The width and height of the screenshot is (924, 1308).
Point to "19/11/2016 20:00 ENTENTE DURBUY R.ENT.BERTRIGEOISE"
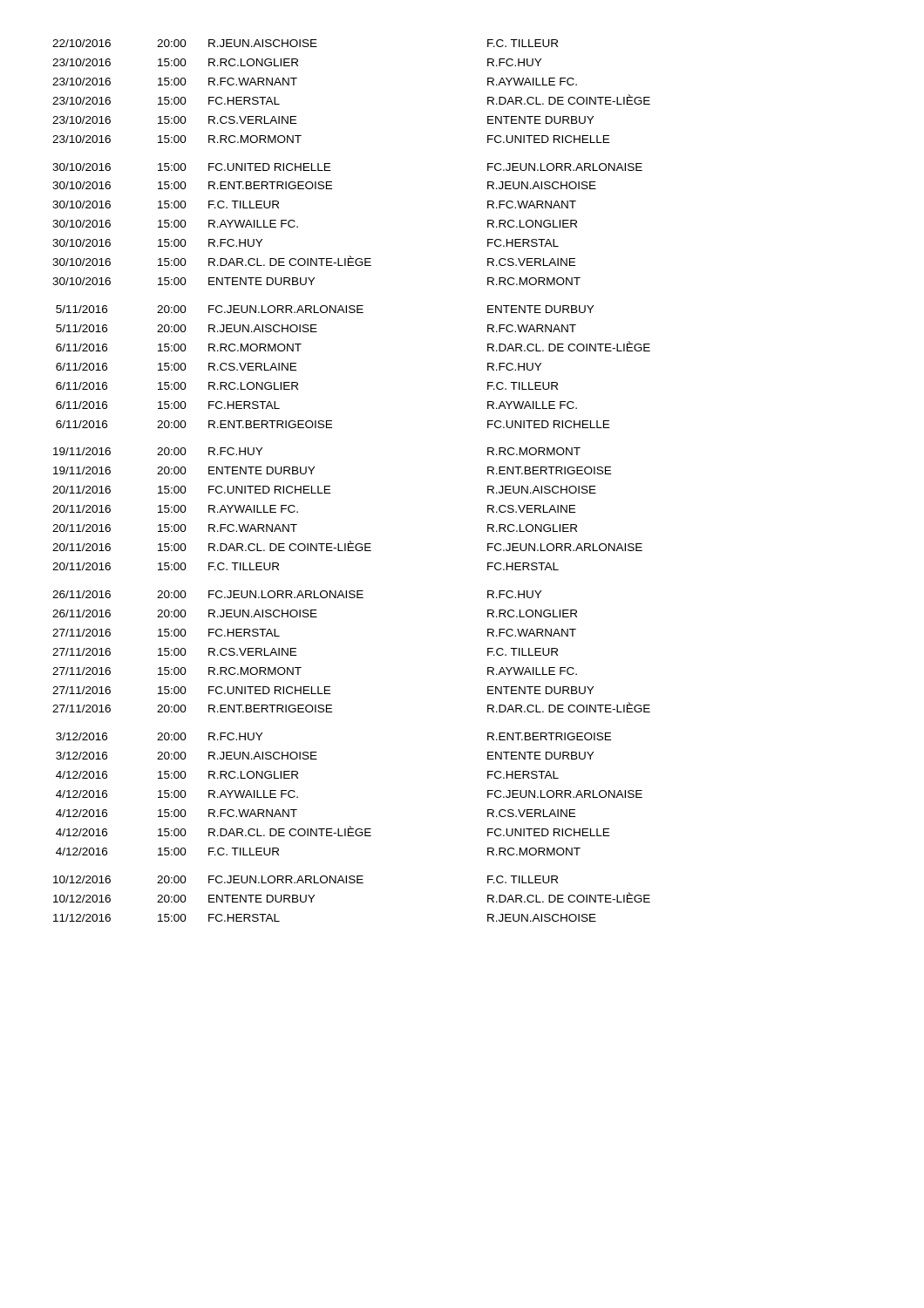point(78,470)
